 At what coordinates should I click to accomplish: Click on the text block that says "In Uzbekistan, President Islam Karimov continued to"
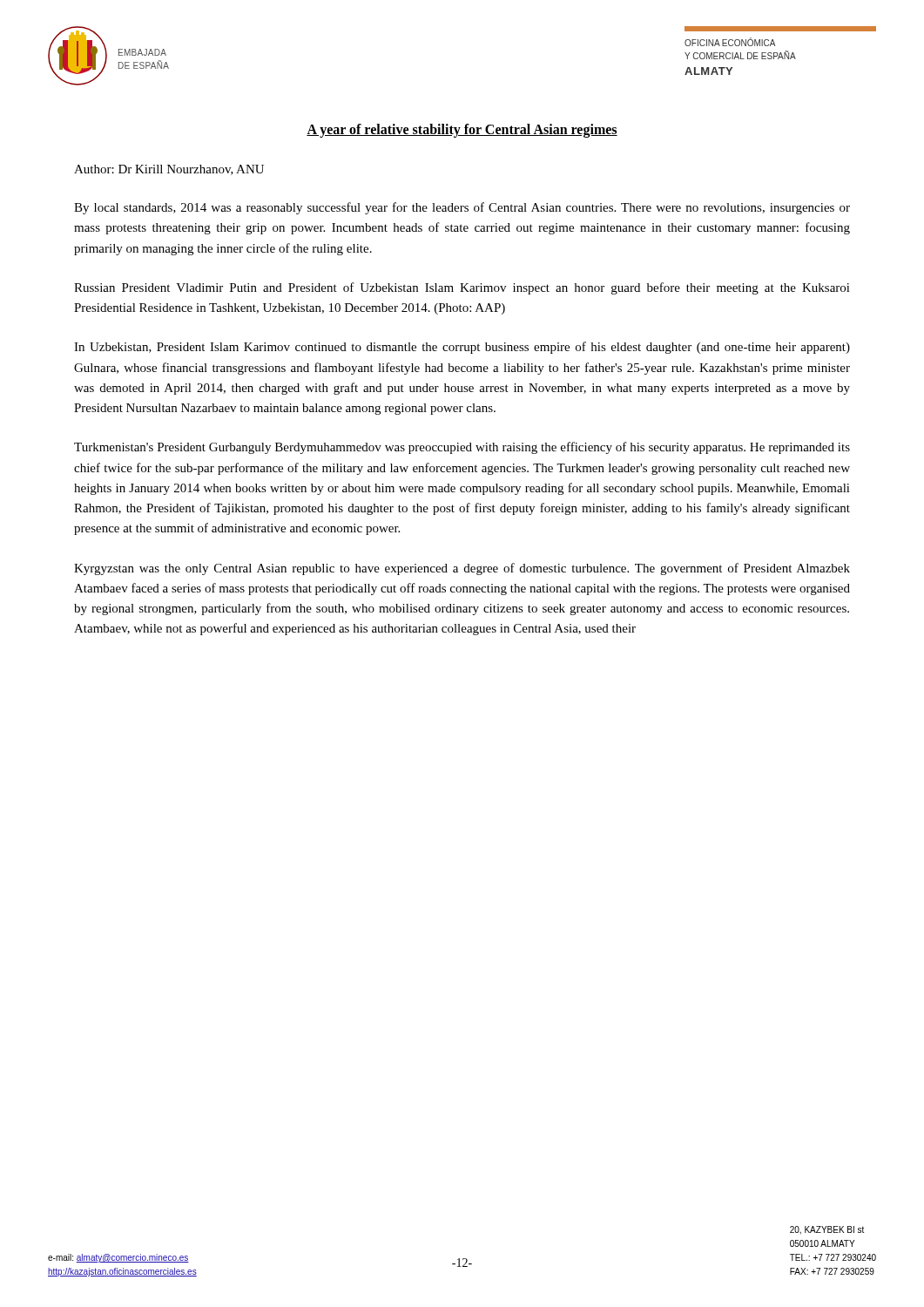coord(462,377)
